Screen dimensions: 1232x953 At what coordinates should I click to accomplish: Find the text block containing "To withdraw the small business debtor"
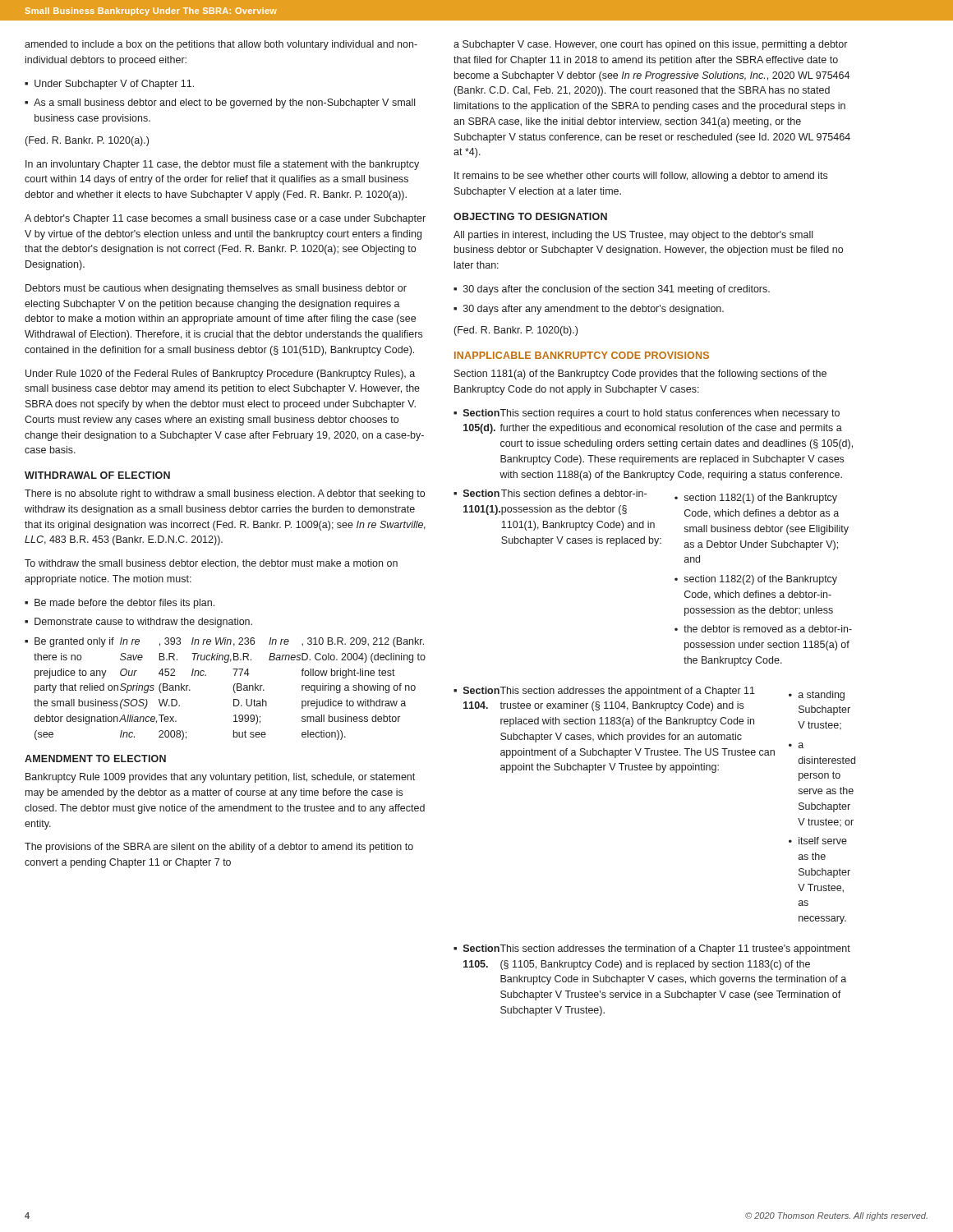click(x=226, y=571)
